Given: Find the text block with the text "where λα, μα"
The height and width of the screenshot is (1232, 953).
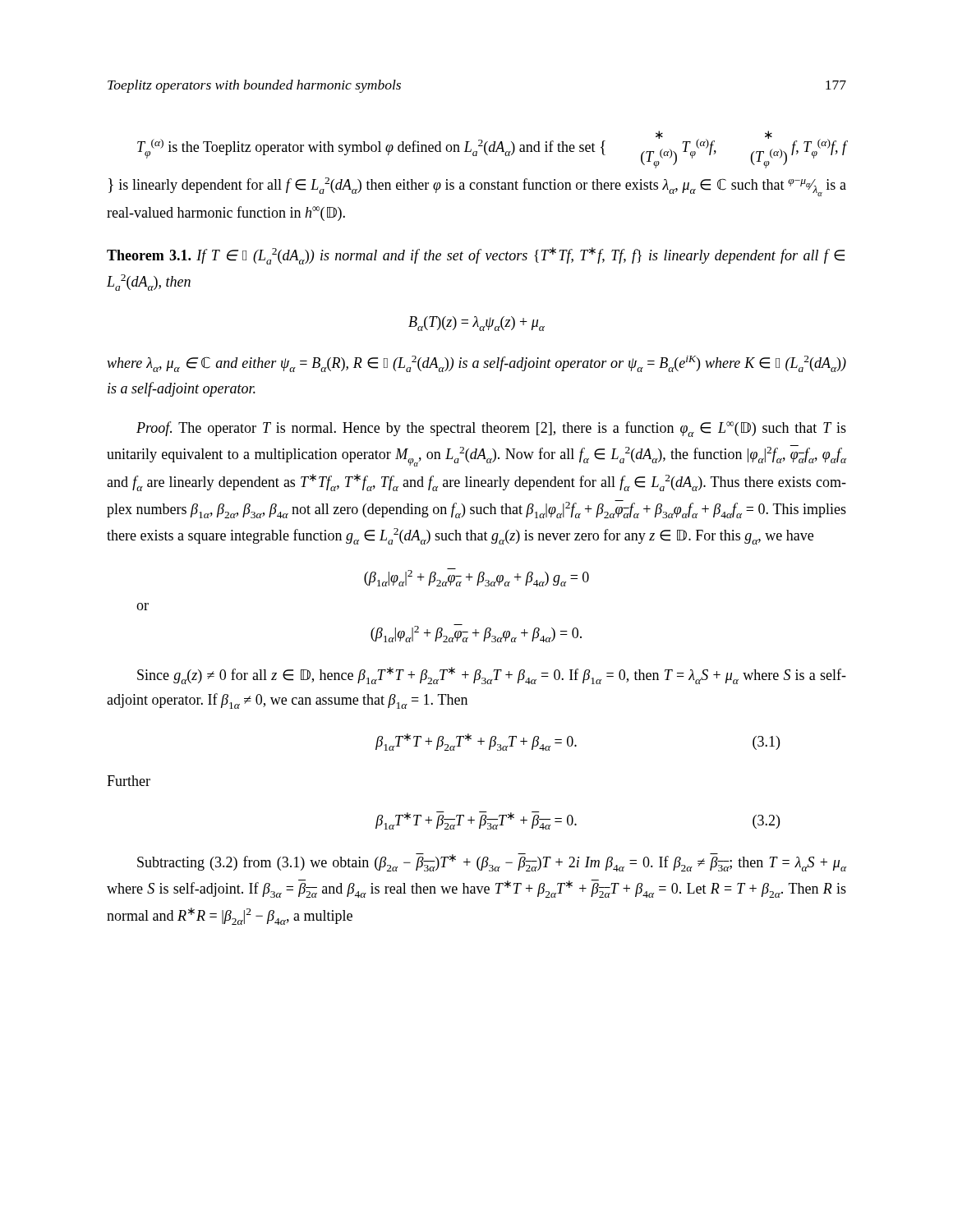Looking at the screenshot, I should [476, 375].
